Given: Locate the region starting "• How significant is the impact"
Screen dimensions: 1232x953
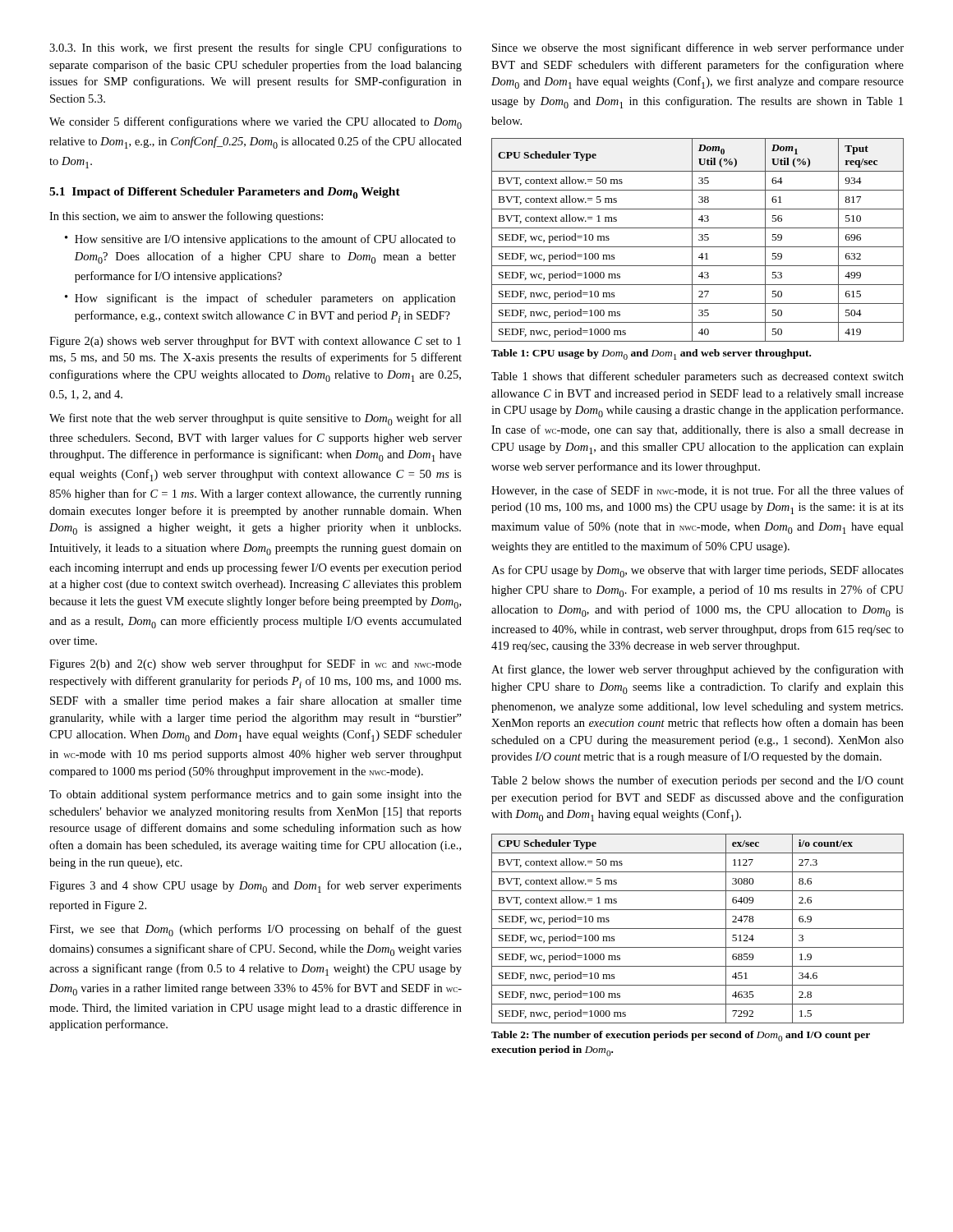Looking at the screenshot, I should (x=260, y=308).
